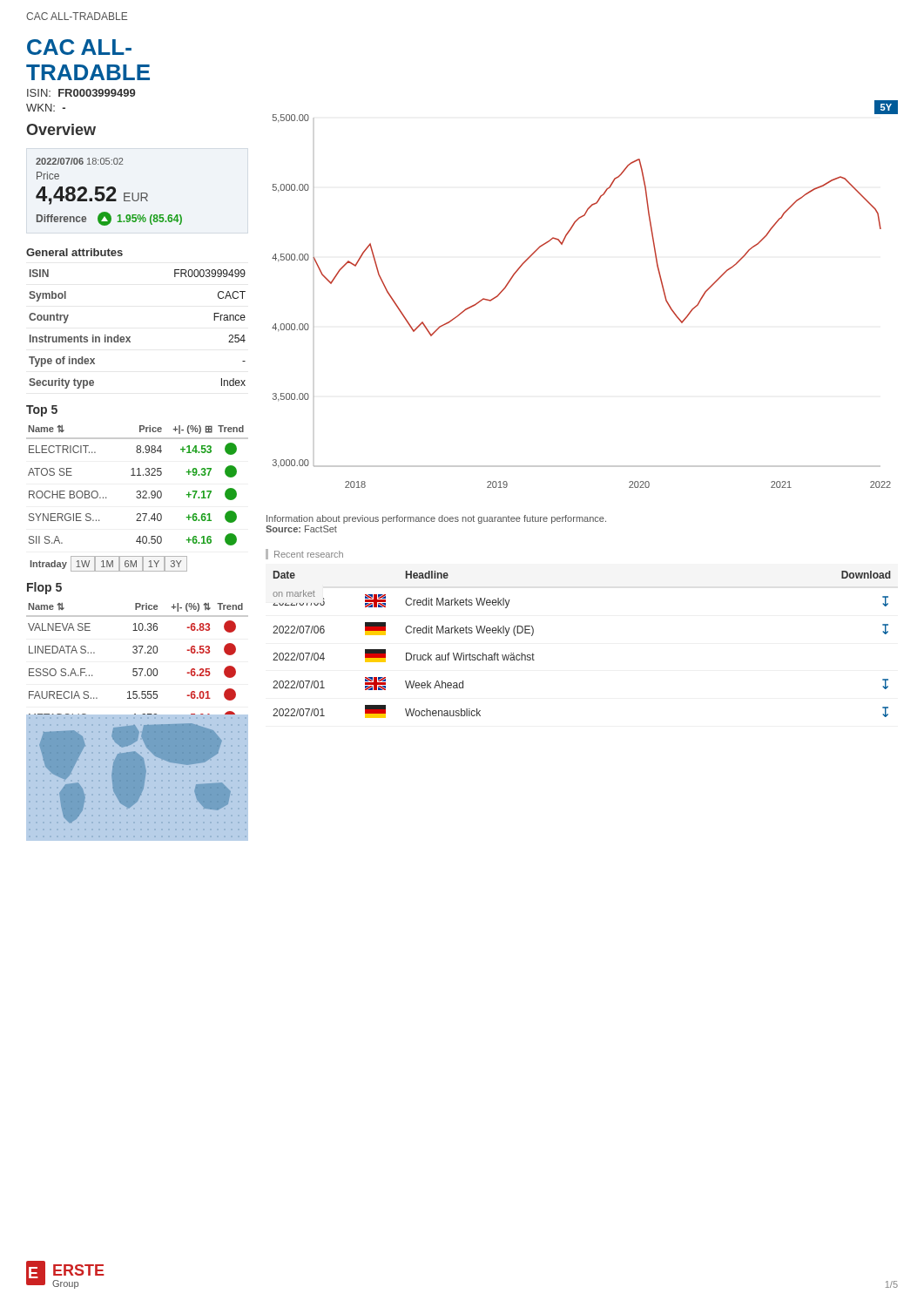The height and width of the screenshot is (1307, 924).
Task: Click where it says "Recent research"
Action: pos(309,554)
